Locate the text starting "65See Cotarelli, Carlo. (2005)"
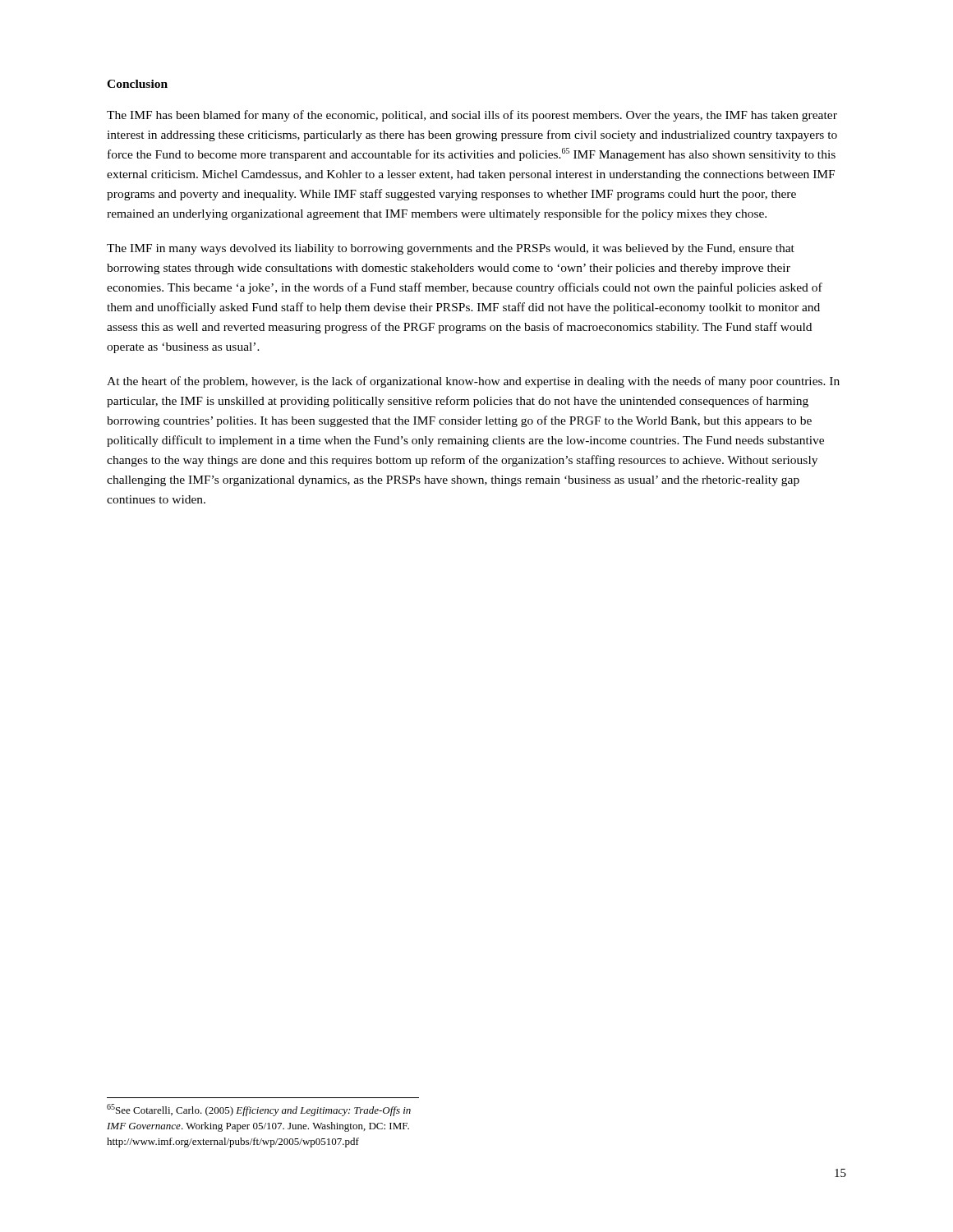 click(x=263, y=1126)
